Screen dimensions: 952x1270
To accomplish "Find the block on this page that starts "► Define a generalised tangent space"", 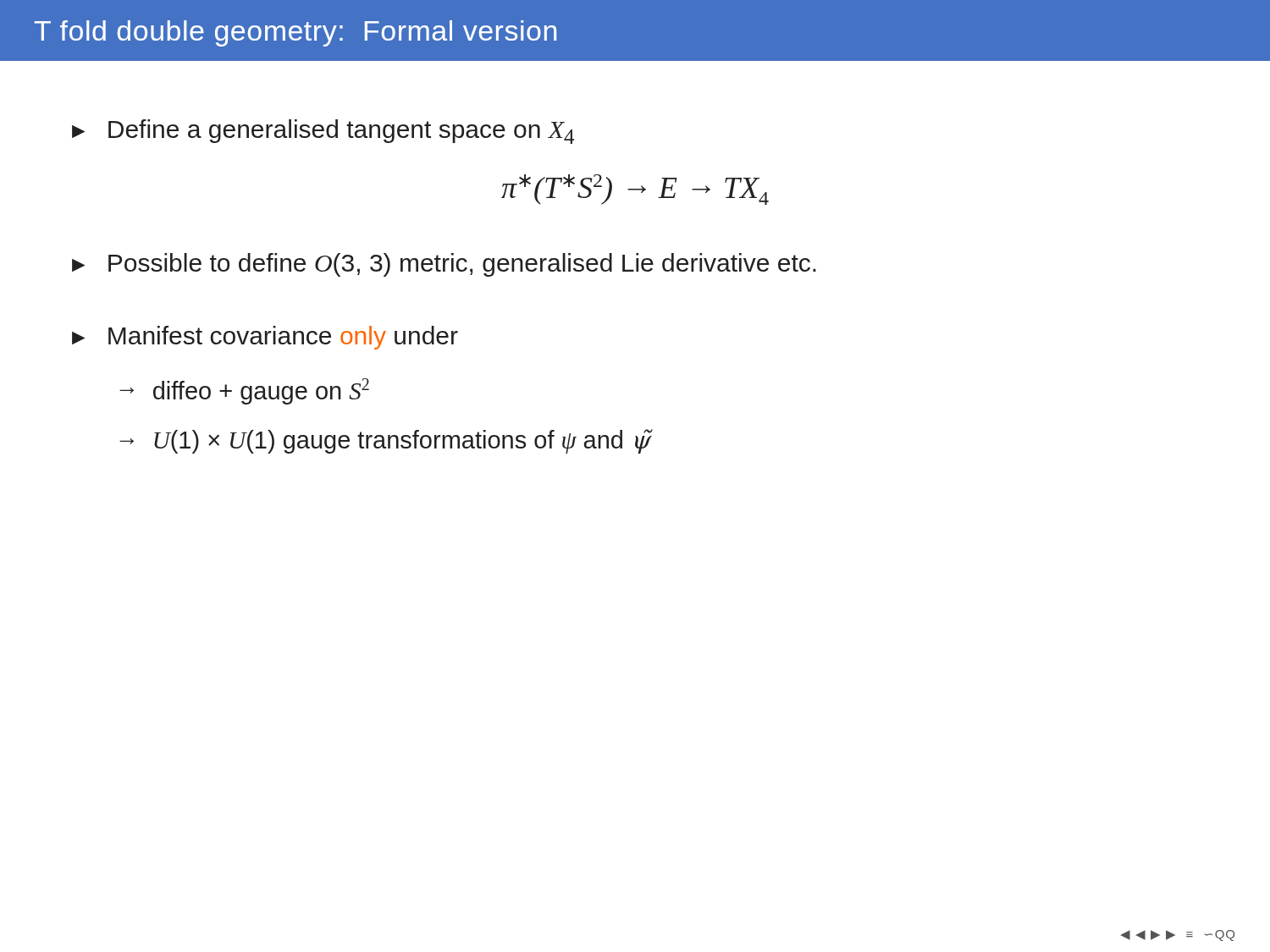I will pos(323,132).
